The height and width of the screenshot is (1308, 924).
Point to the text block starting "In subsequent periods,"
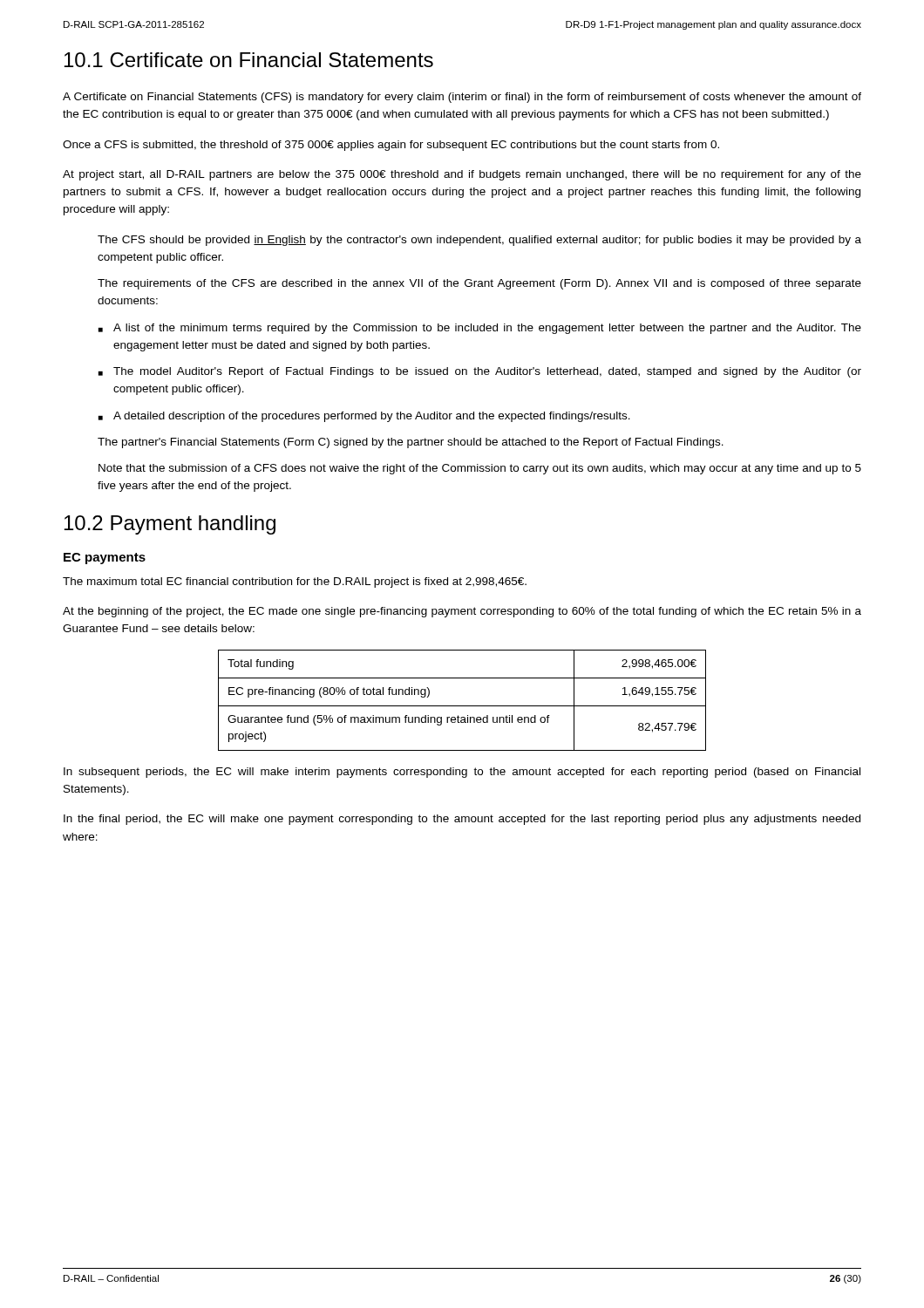point(462,780)
